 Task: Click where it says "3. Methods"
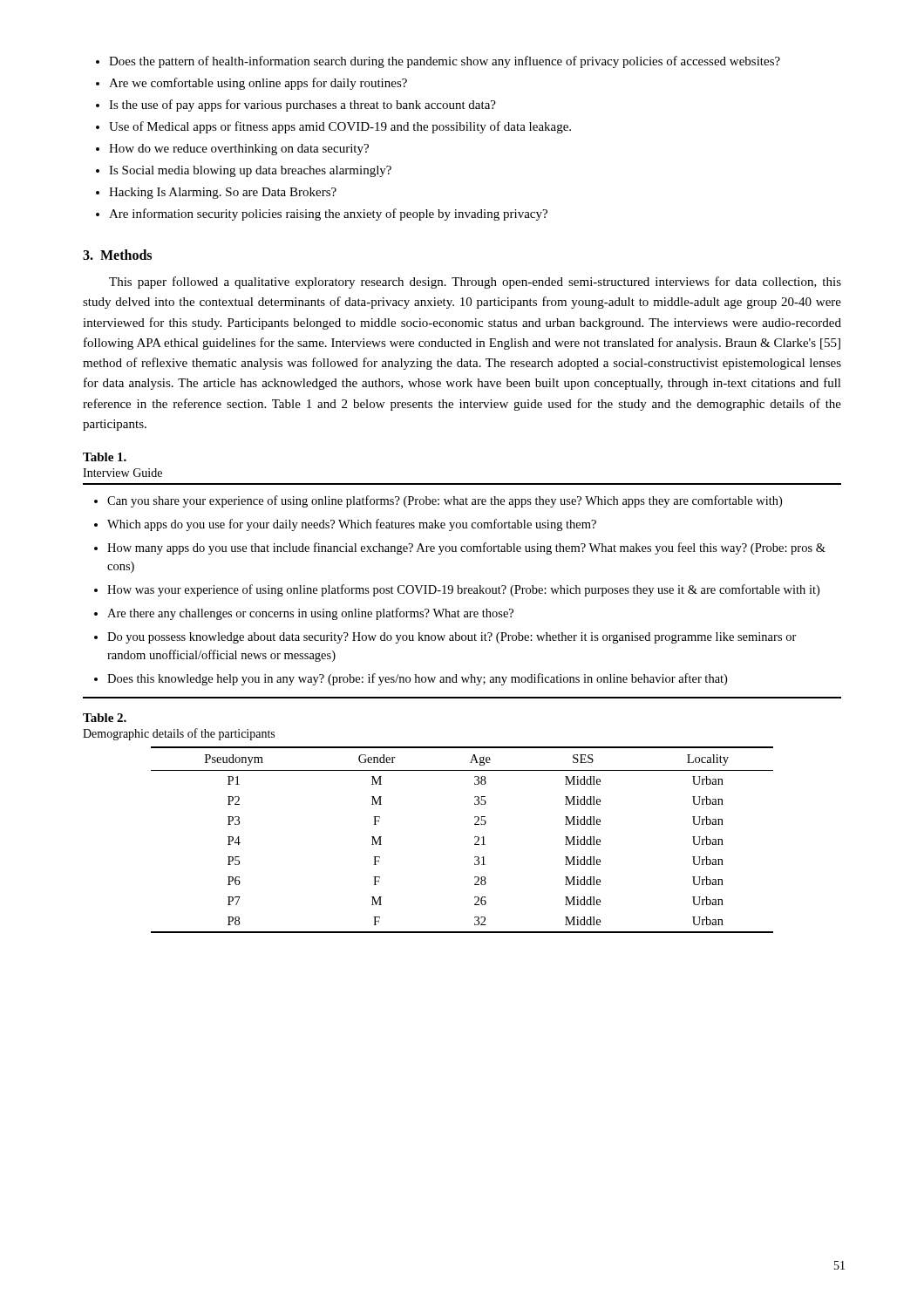[117, 255]
